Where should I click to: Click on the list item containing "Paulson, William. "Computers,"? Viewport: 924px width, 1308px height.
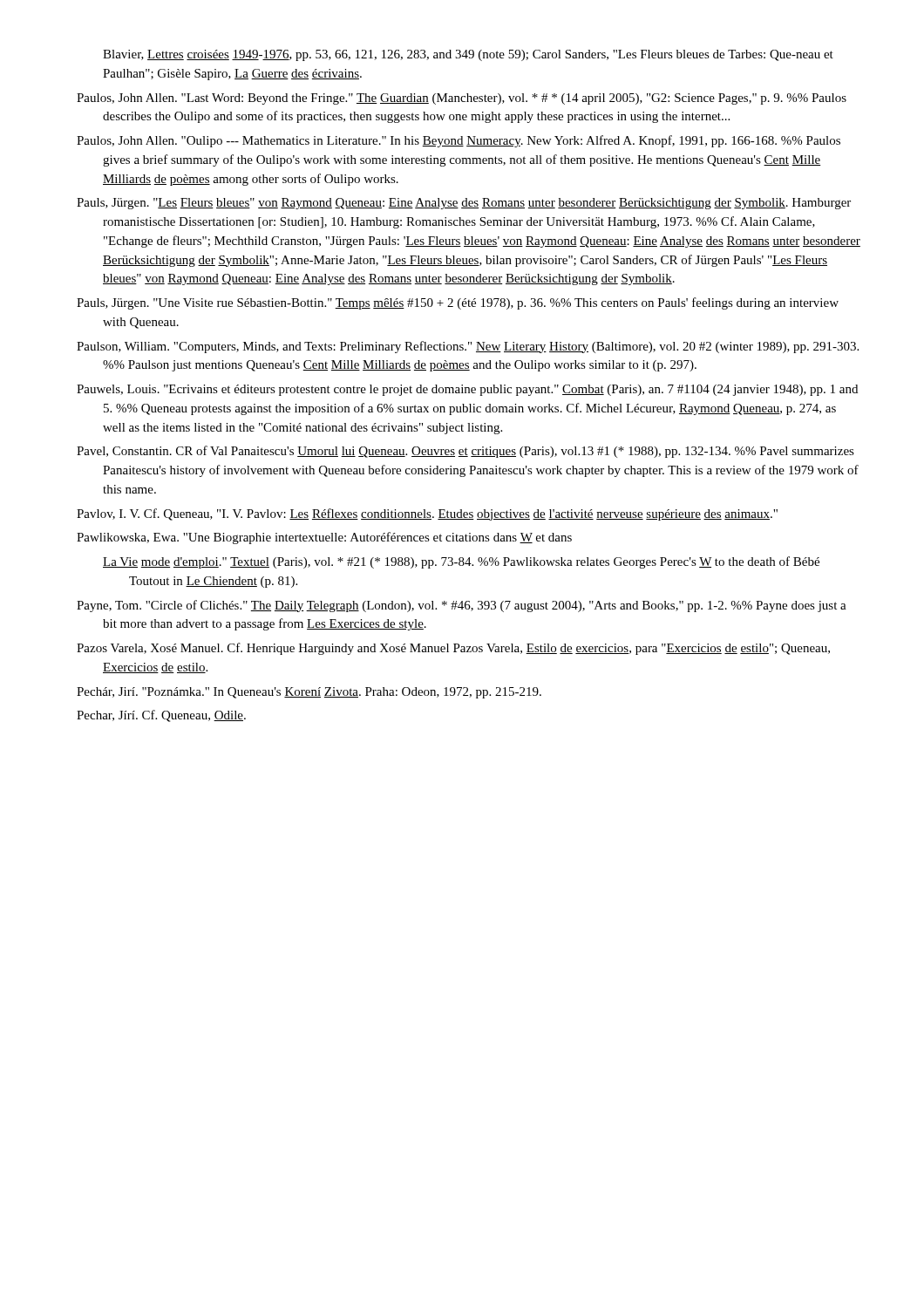point(468,355)
